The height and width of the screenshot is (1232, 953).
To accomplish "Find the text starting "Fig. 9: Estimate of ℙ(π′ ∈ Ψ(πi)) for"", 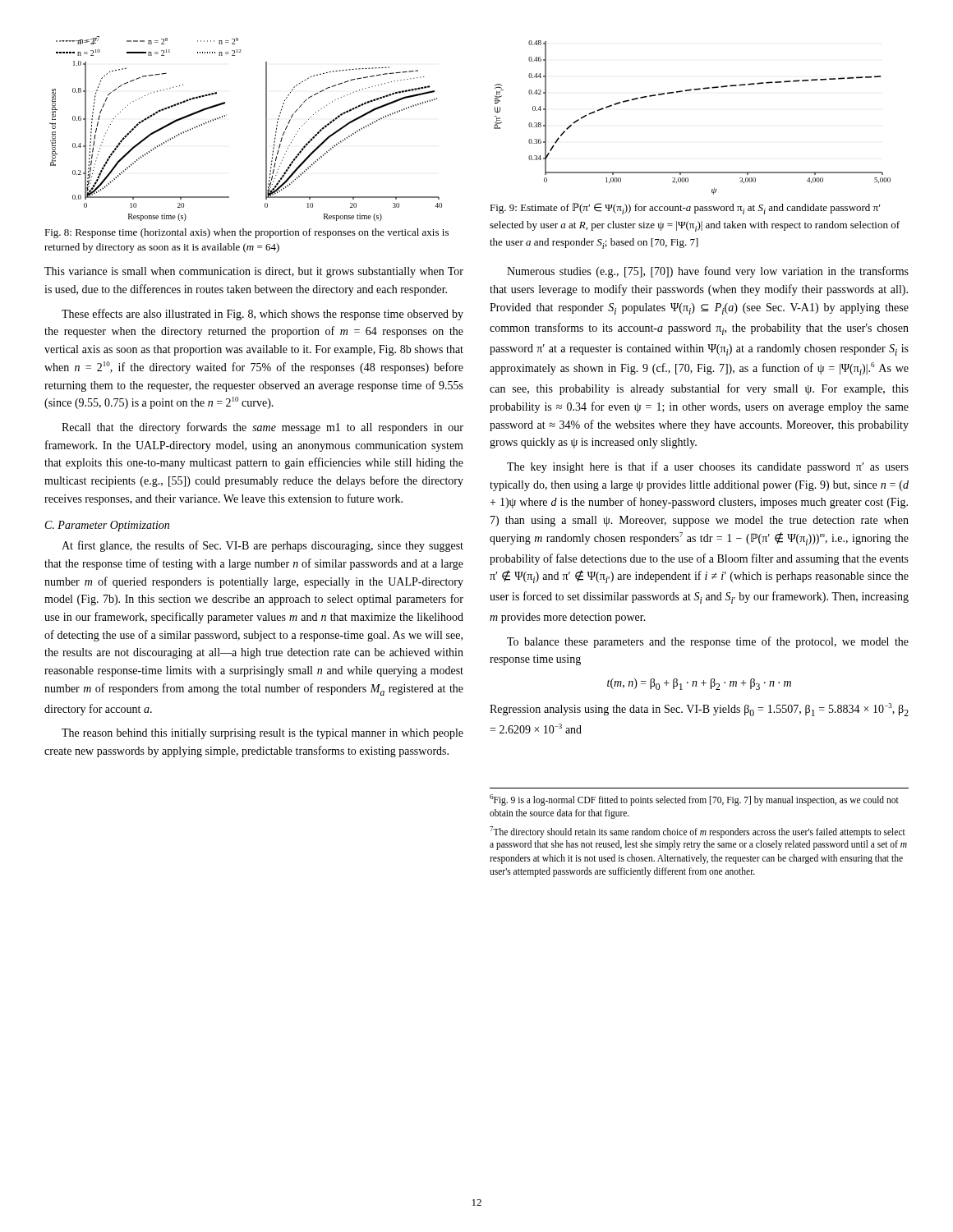I will (x=695, y=225).
